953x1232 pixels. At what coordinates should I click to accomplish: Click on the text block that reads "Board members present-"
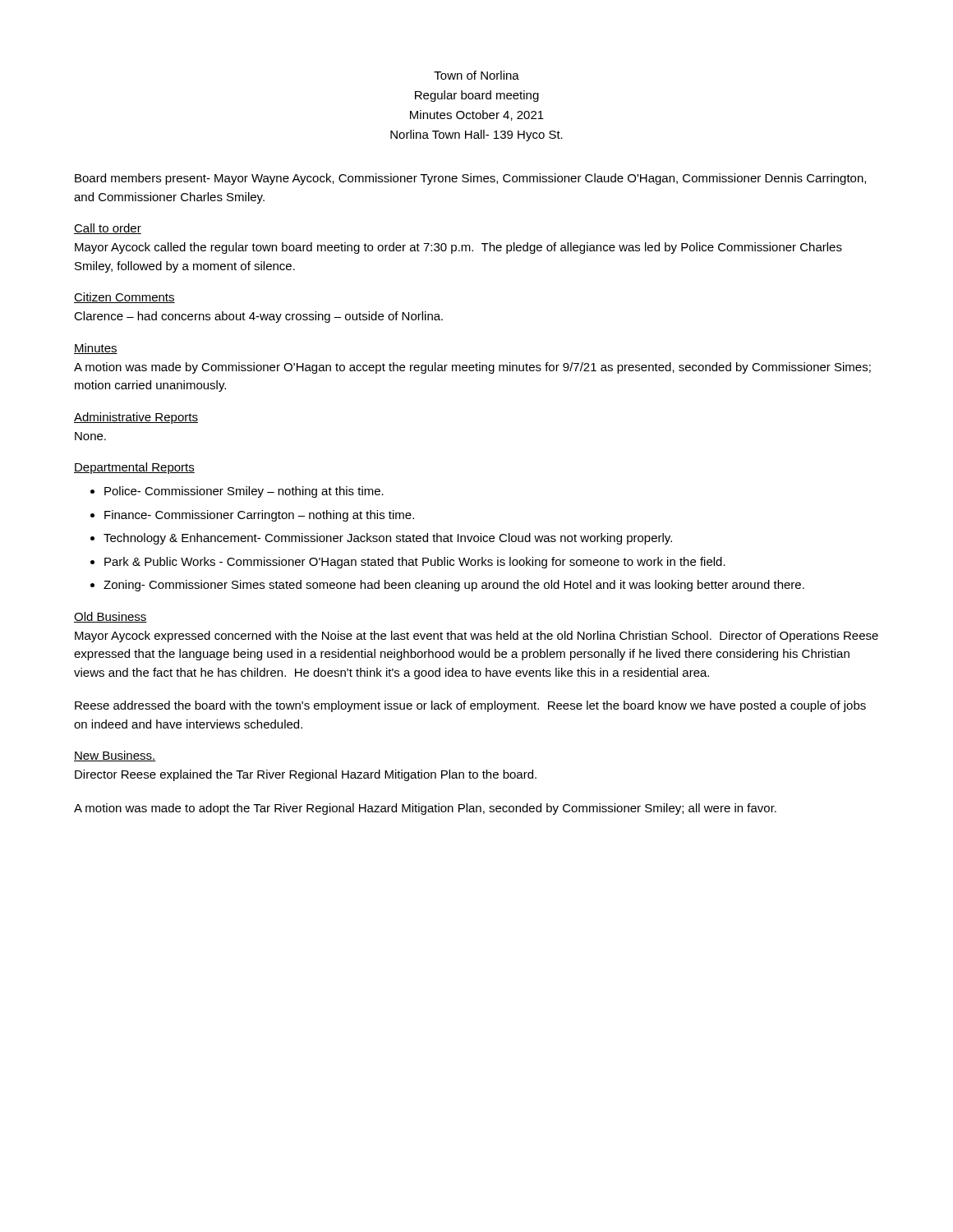471,187
